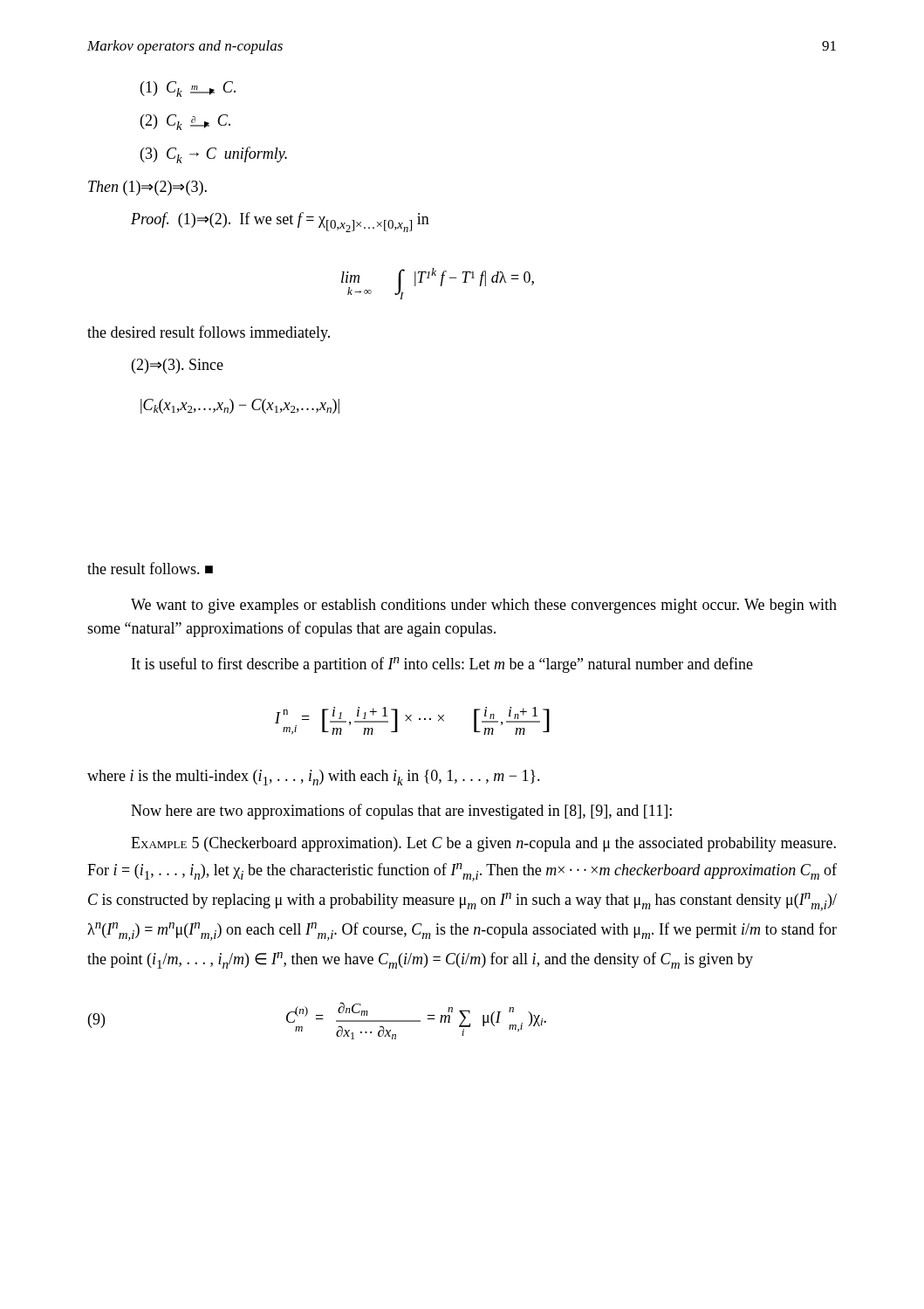Locate the text block with the text "We want to give examples or establish conditions"

[x=462, y=616]
